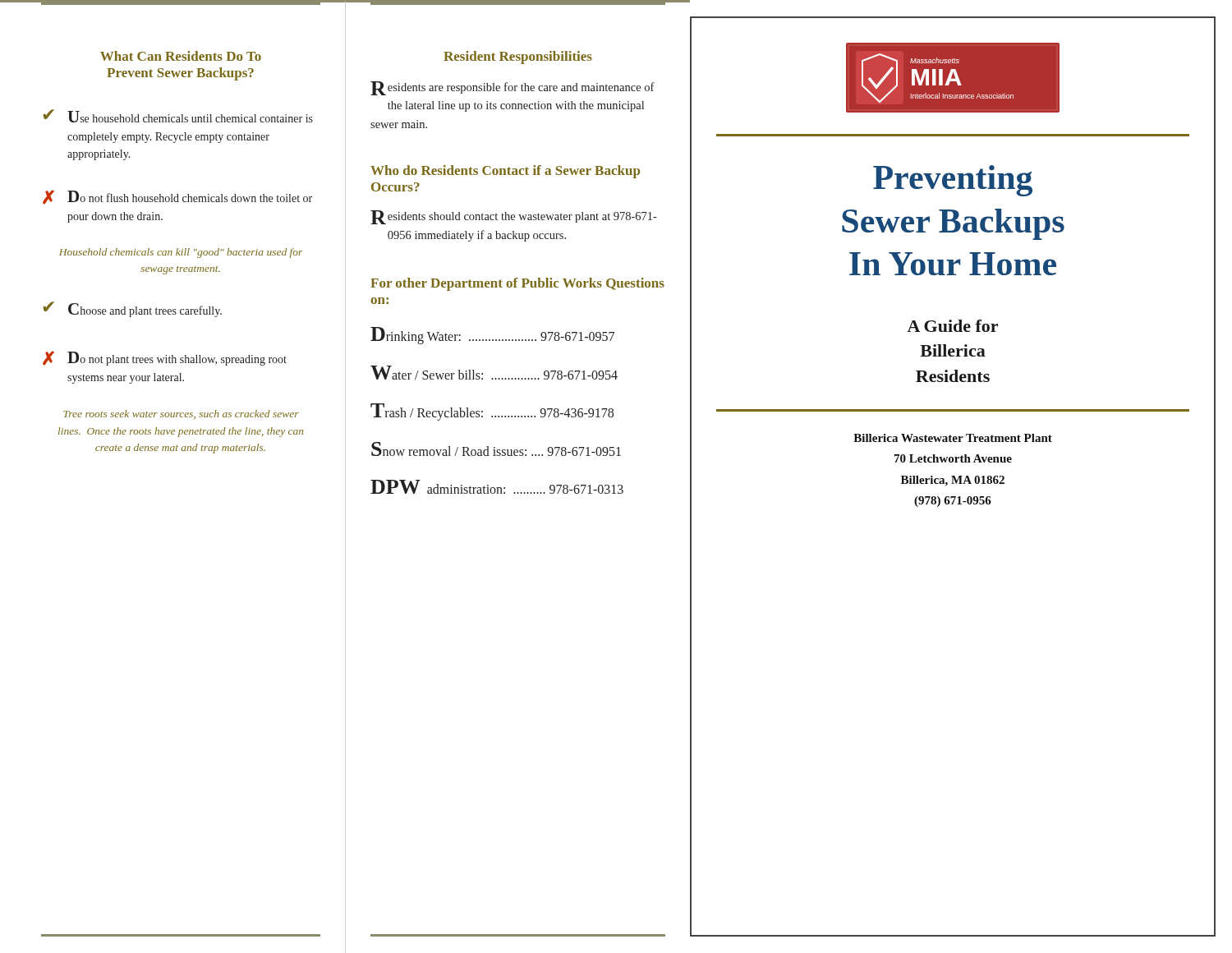Select the section header that reads "Resident Responsibilities"
Screen dimensions: 953x1232
tap(518, 56)
